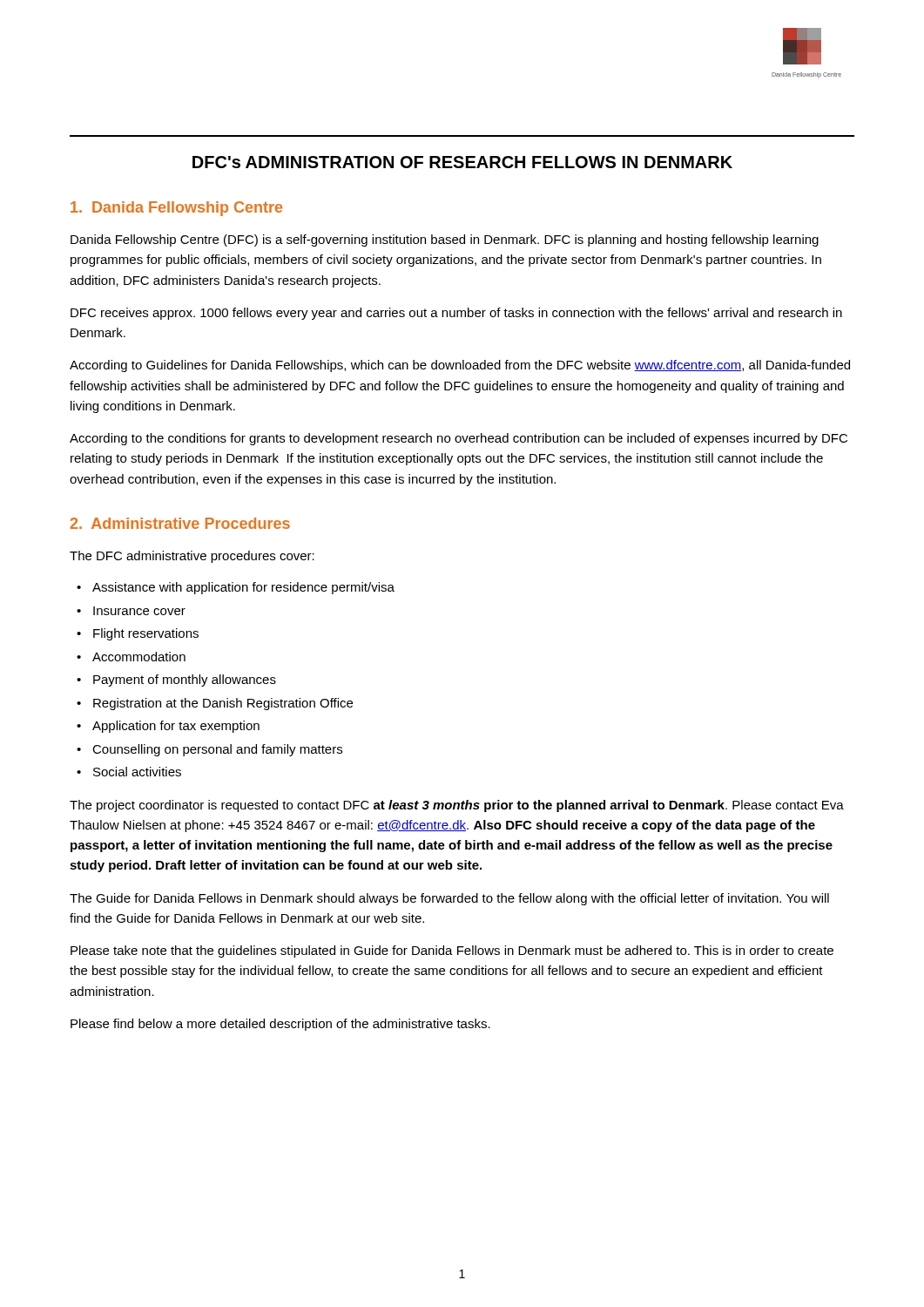Where is the title that starts "DFC's ADMINISTRATION OF"?

tap(462, 162)
